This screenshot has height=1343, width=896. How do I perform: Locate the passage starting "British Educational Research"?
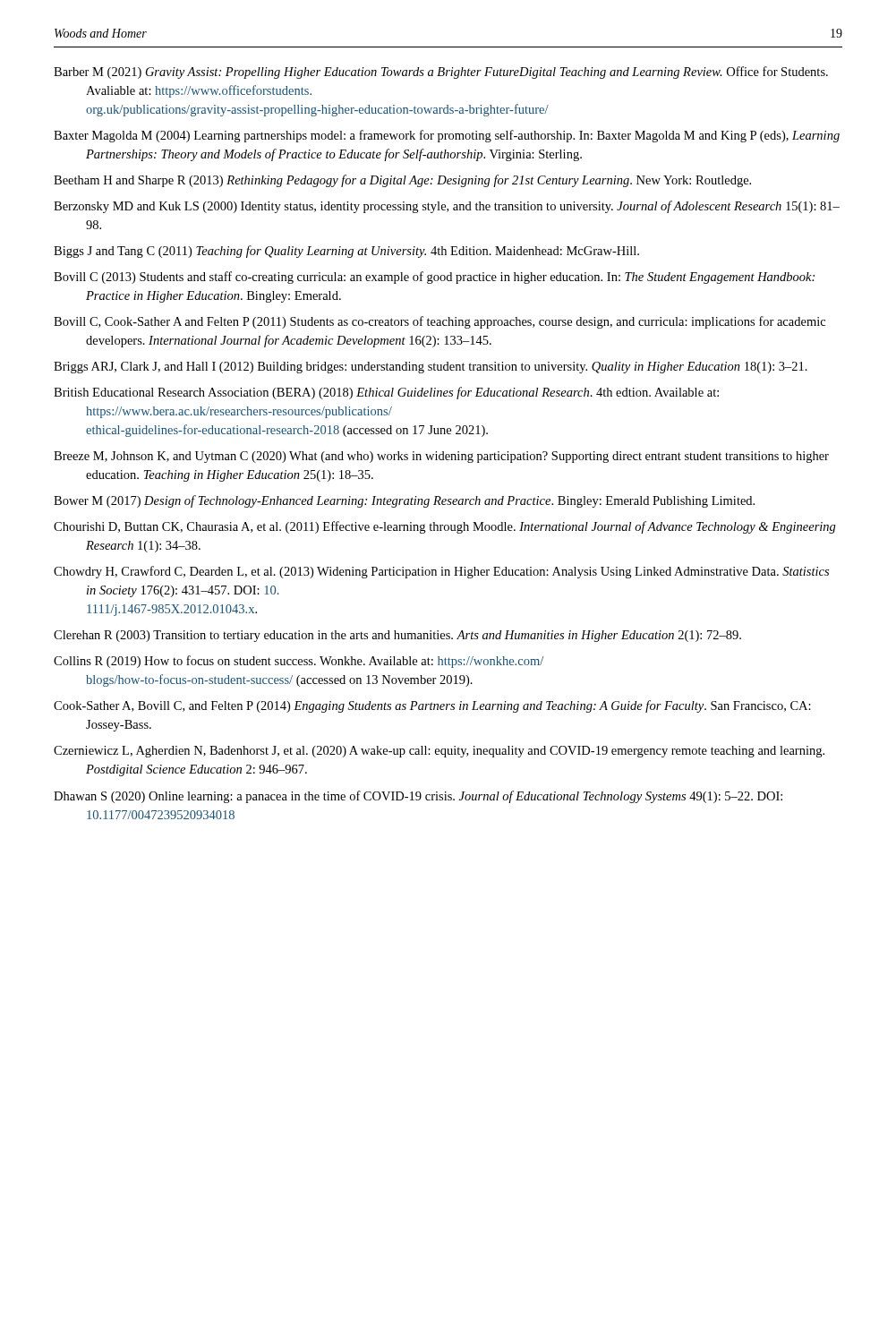(387, 411)
